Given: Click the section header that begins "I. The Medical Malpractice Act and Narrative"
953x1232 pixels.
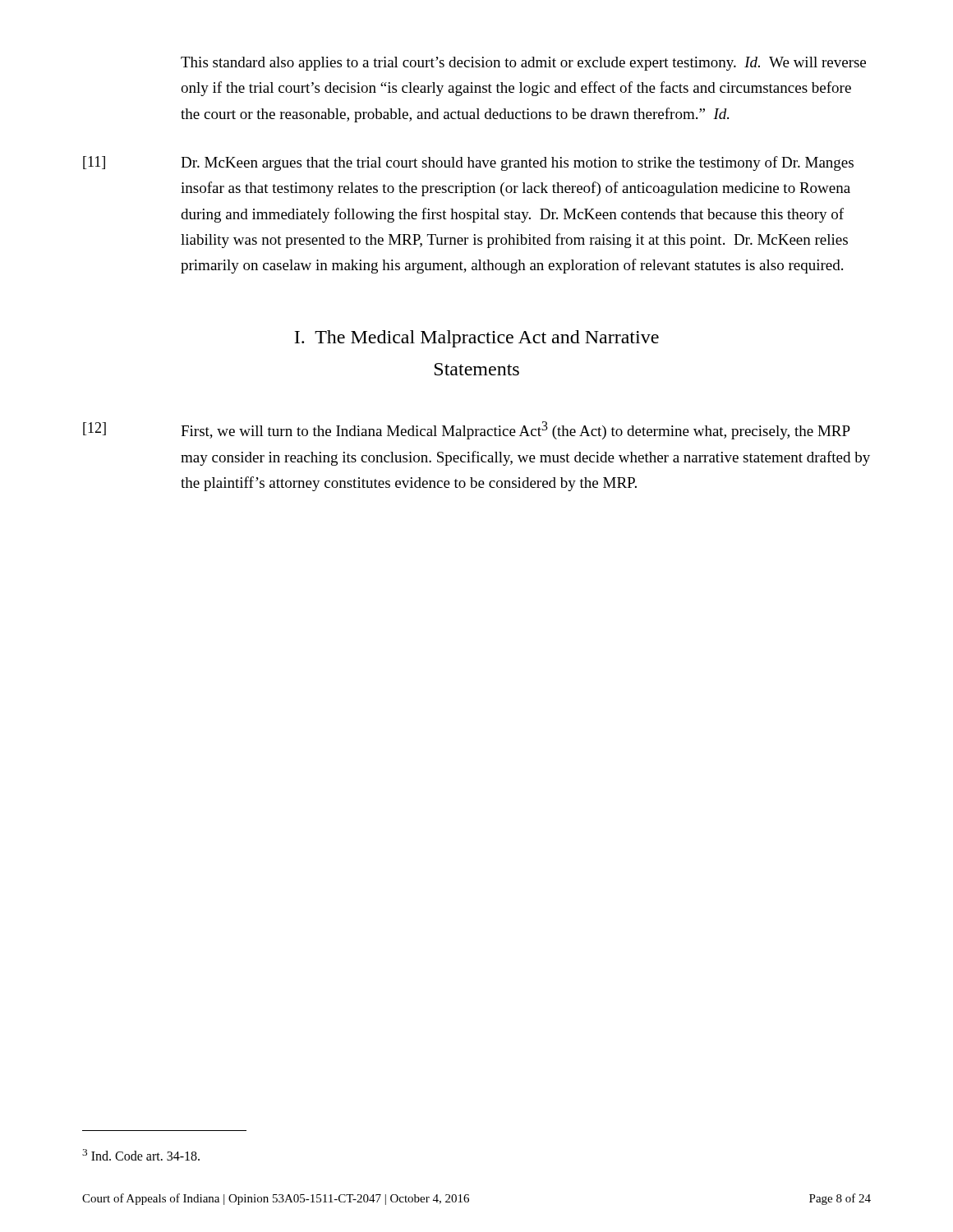Looking at the screenshot, I should point(476,353).
